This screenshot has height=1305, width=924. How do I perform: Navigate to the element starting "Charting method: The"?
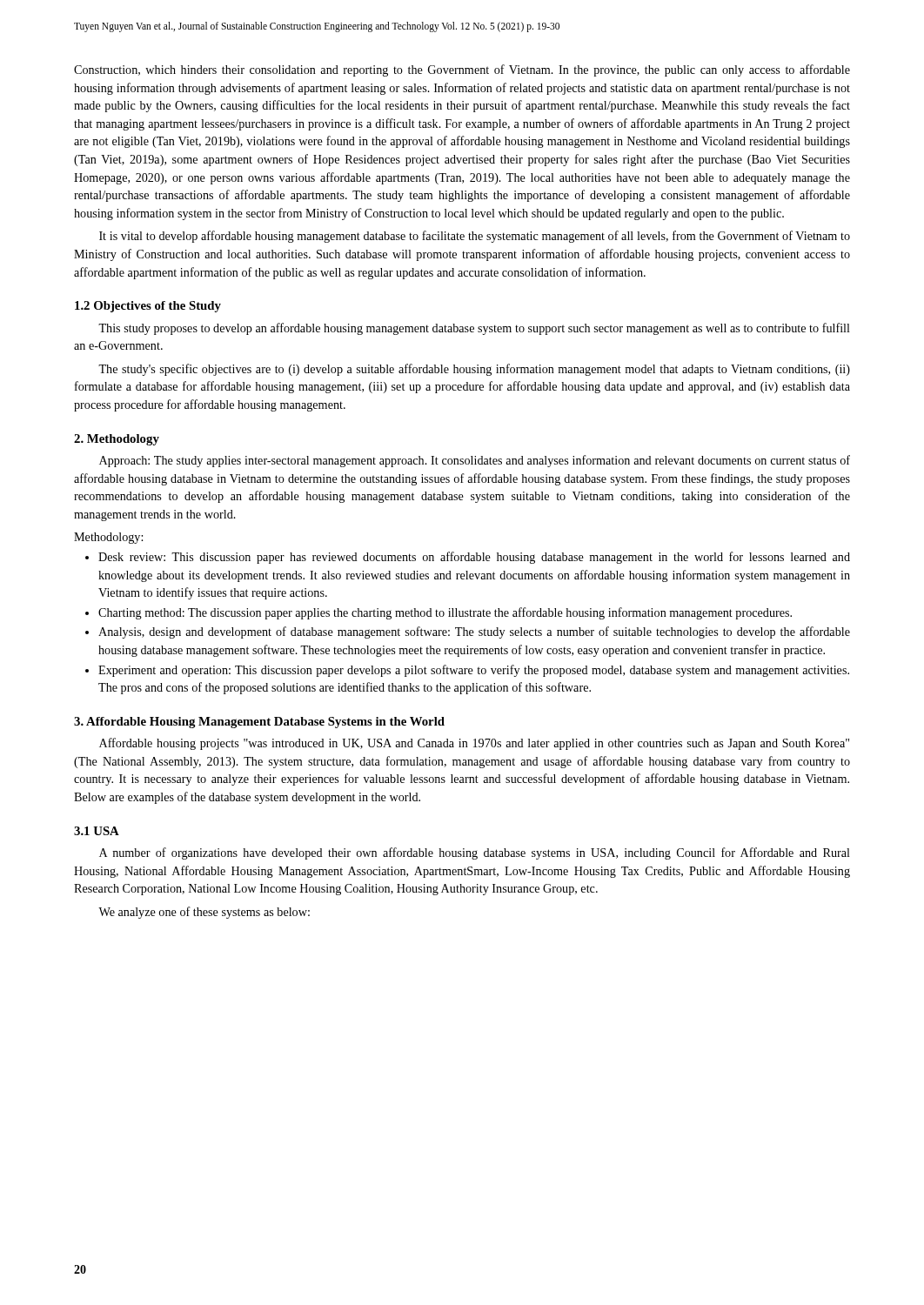[x=446, y=612]
